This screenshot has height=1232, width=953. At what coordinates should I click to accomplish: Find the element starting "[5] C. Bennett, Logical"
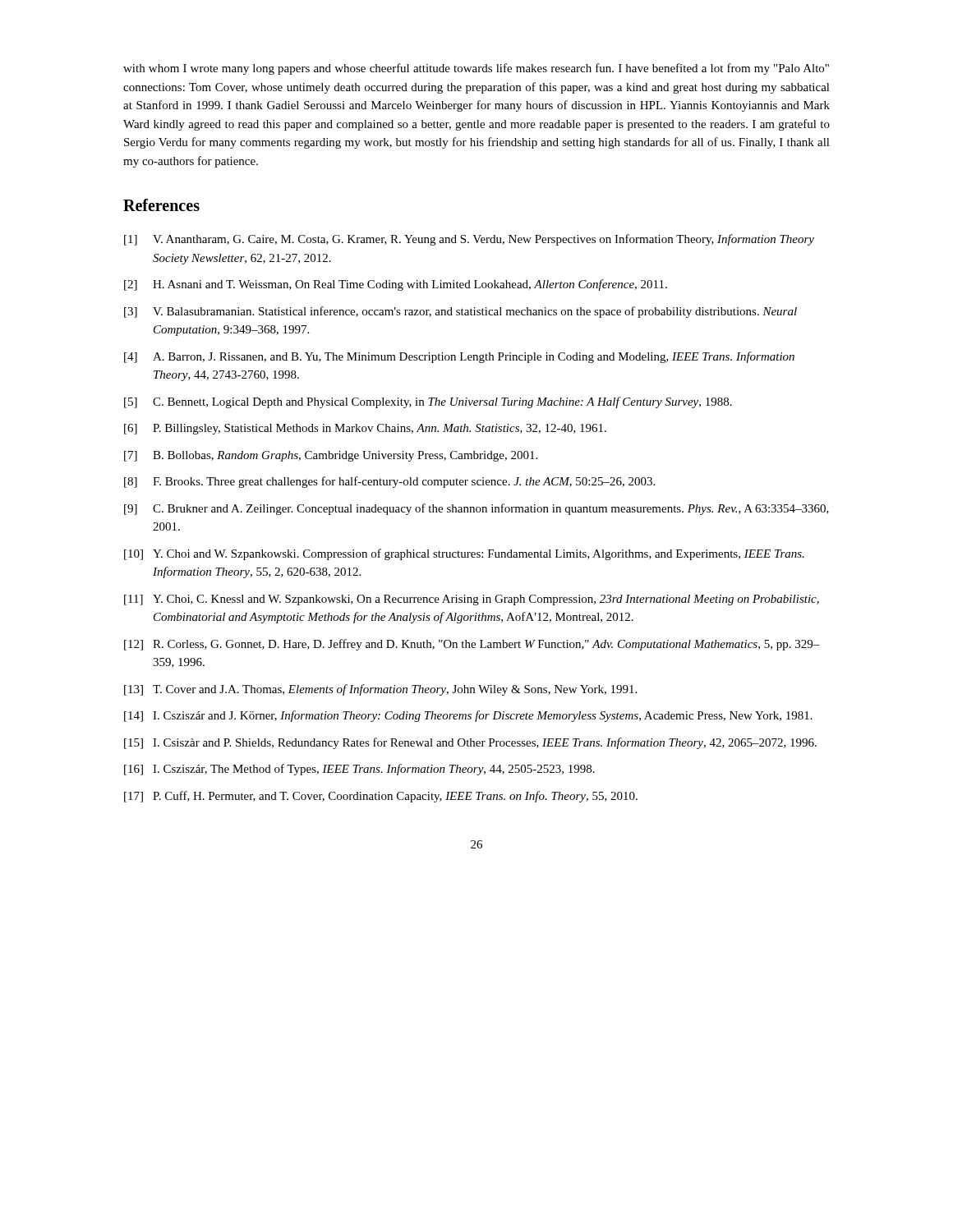476,401
